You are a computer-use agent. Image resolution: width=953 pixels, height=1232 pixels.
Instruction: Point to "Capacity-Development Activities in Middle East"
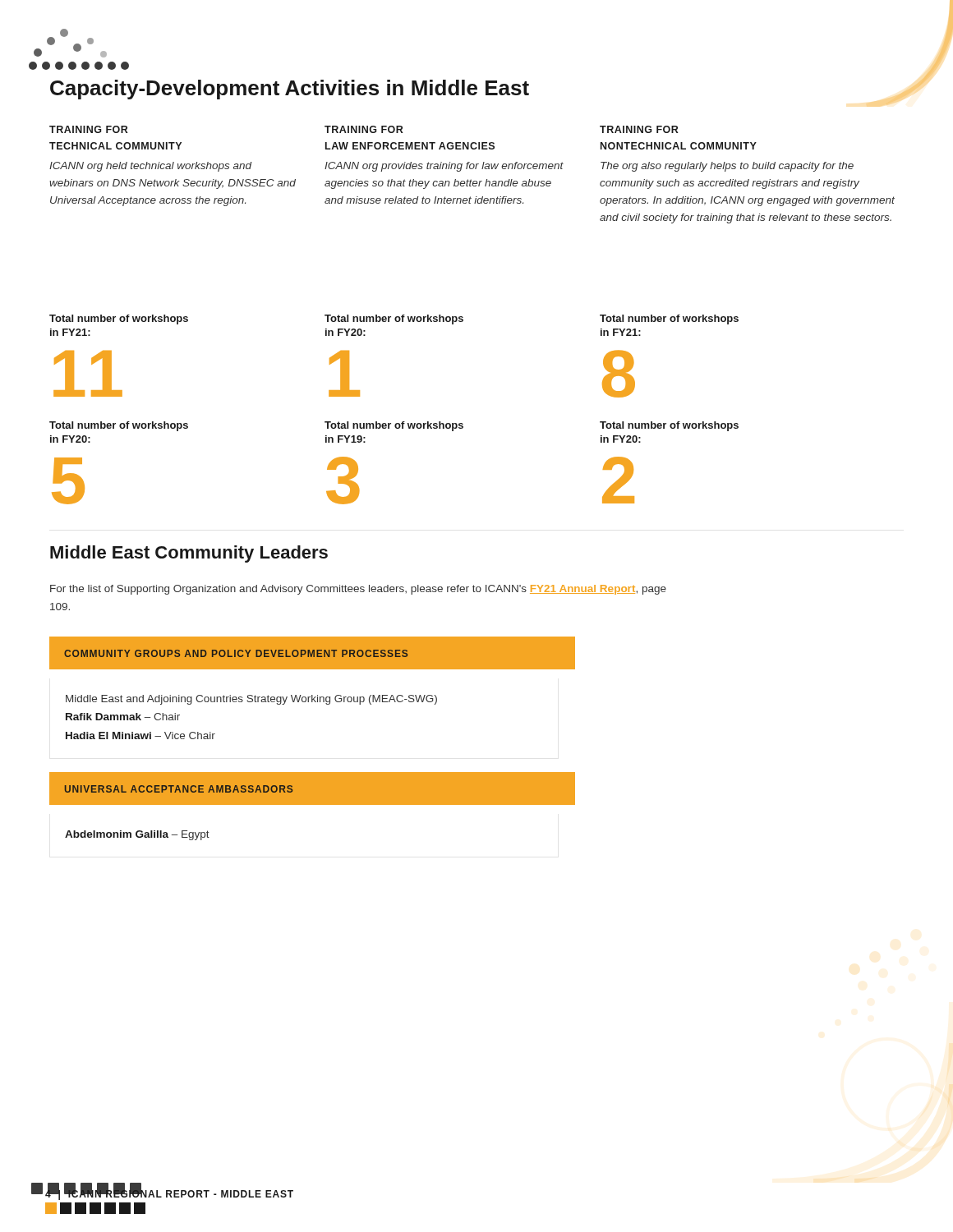[289, 88]
